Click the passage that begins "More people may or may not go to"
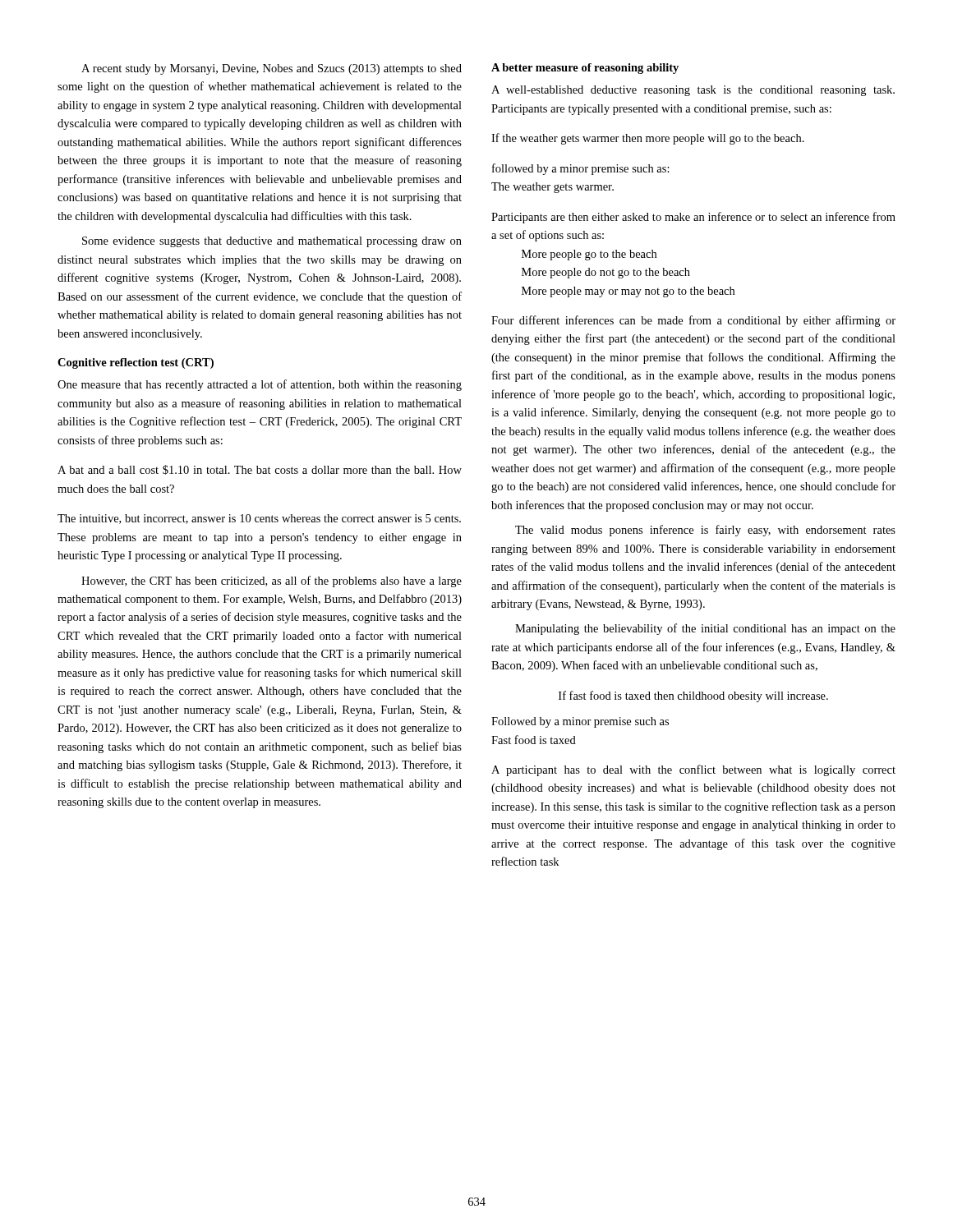 coord(628,290)
